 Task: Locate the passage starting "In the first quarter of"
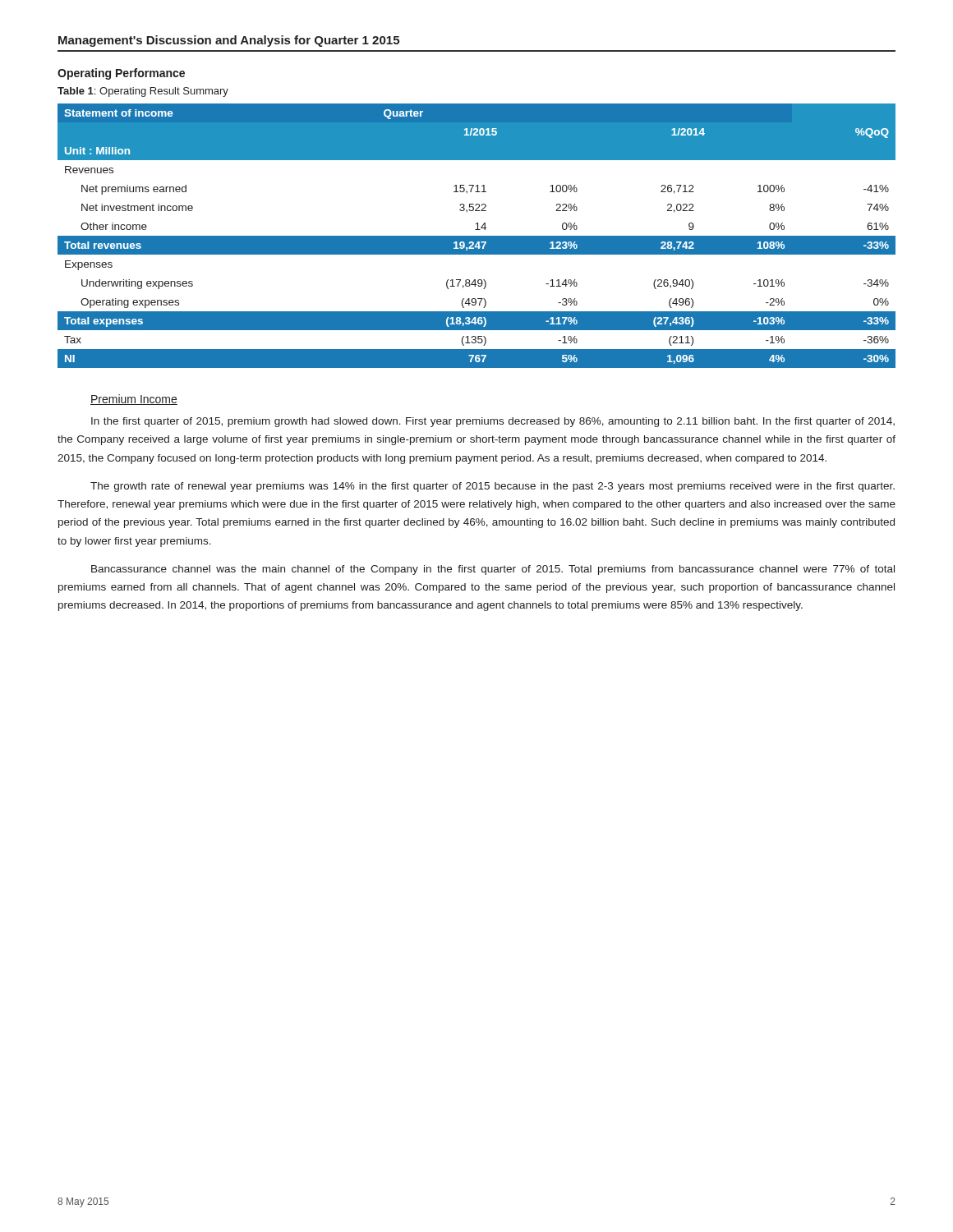(x=476, y=439)
